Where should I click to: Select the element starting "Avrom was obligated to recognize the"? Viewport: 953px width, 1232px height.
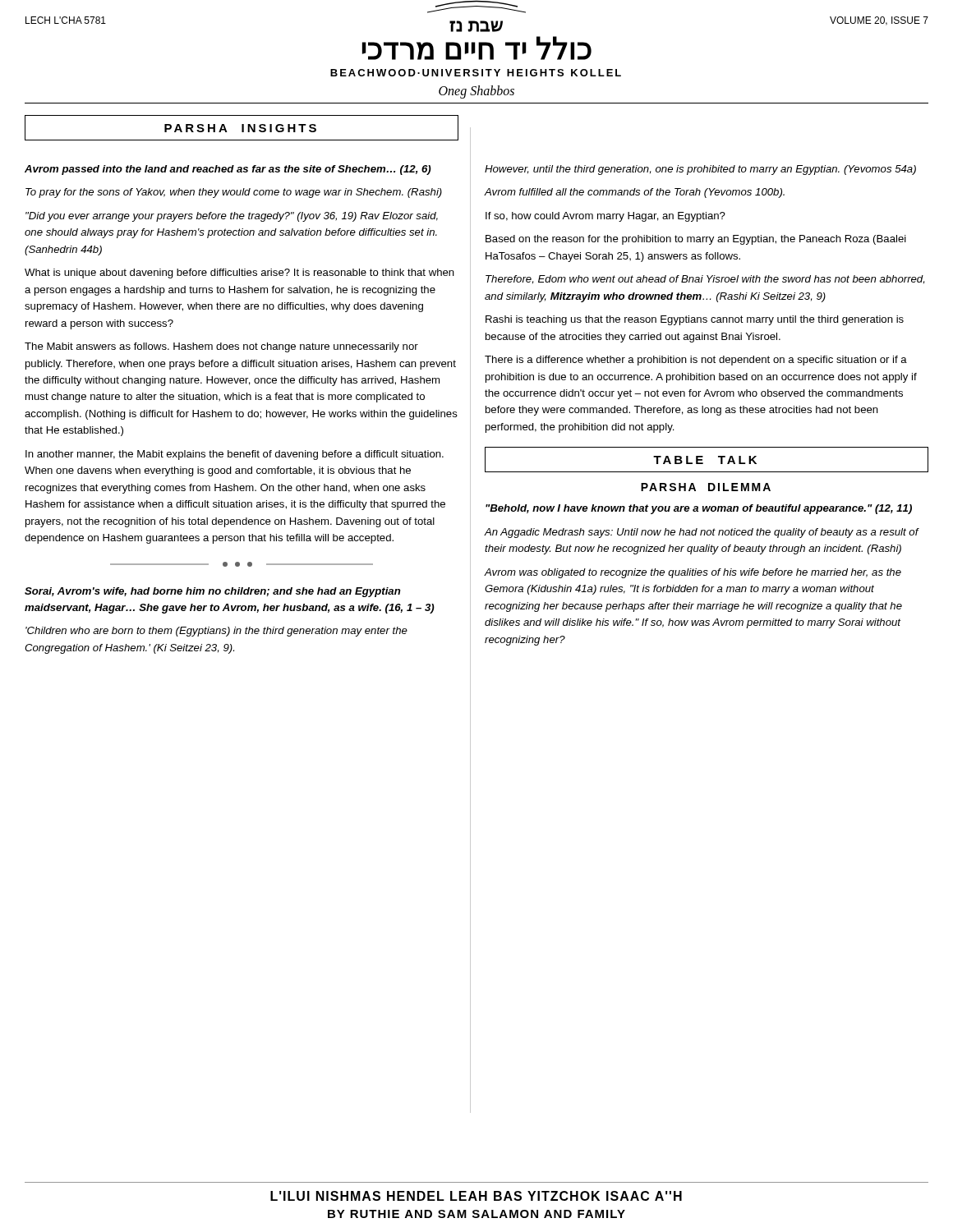(707, 606)
